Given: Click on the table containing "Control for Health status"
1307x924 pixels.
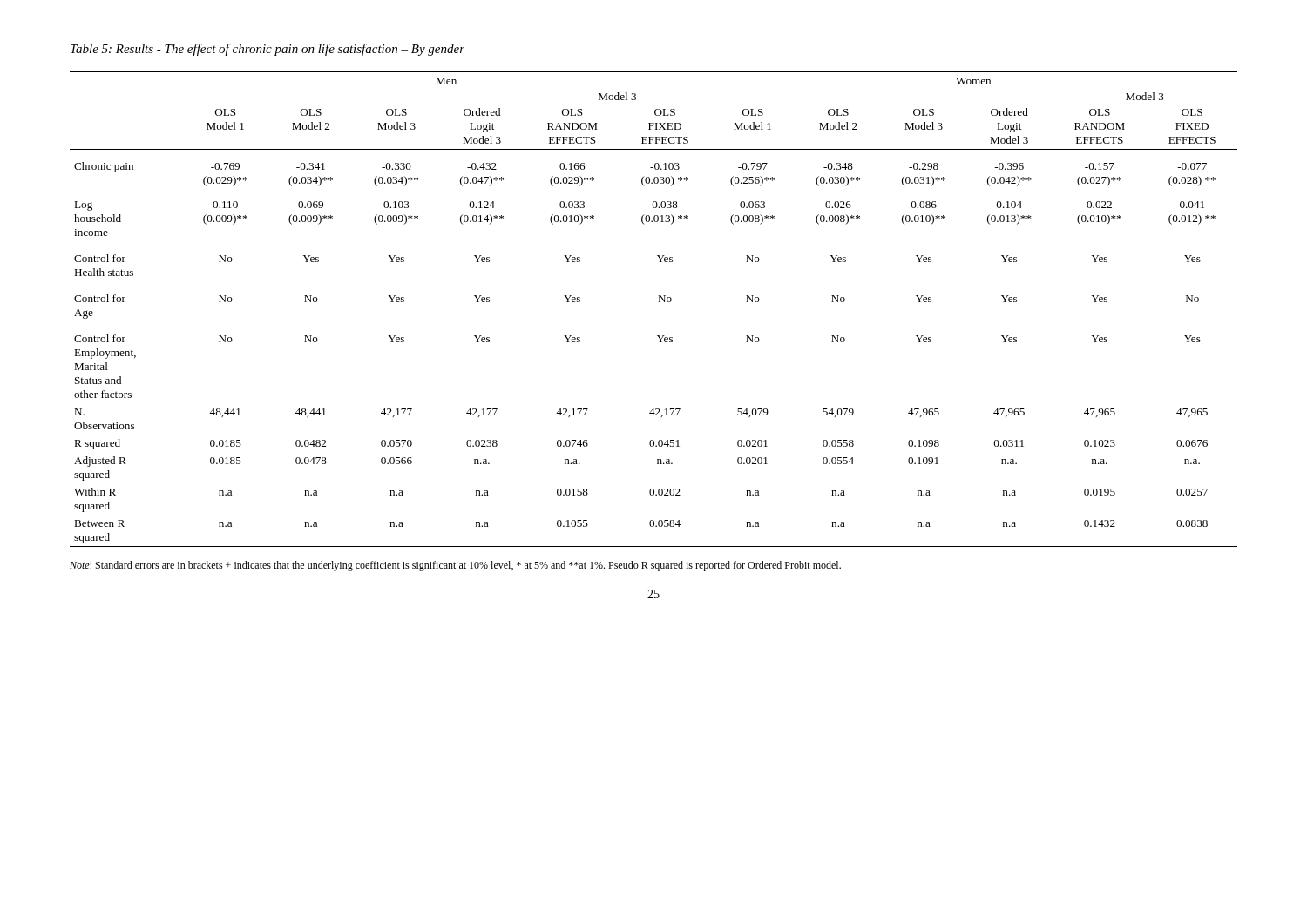Looking at the screenshot, I should [654, 309].
